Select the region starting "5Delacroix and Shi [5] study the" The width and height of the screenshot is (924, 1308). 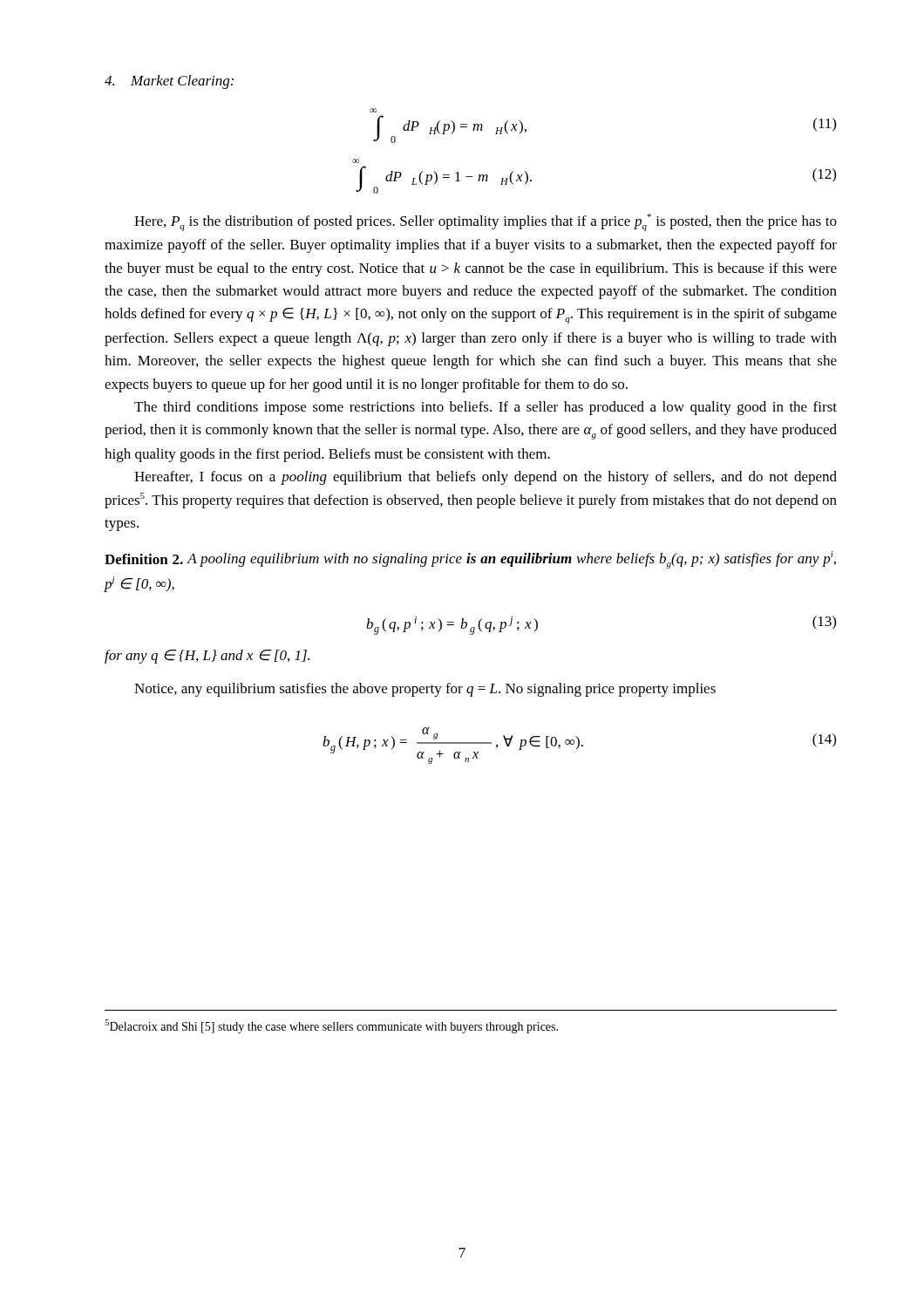tap(471, 1023)
